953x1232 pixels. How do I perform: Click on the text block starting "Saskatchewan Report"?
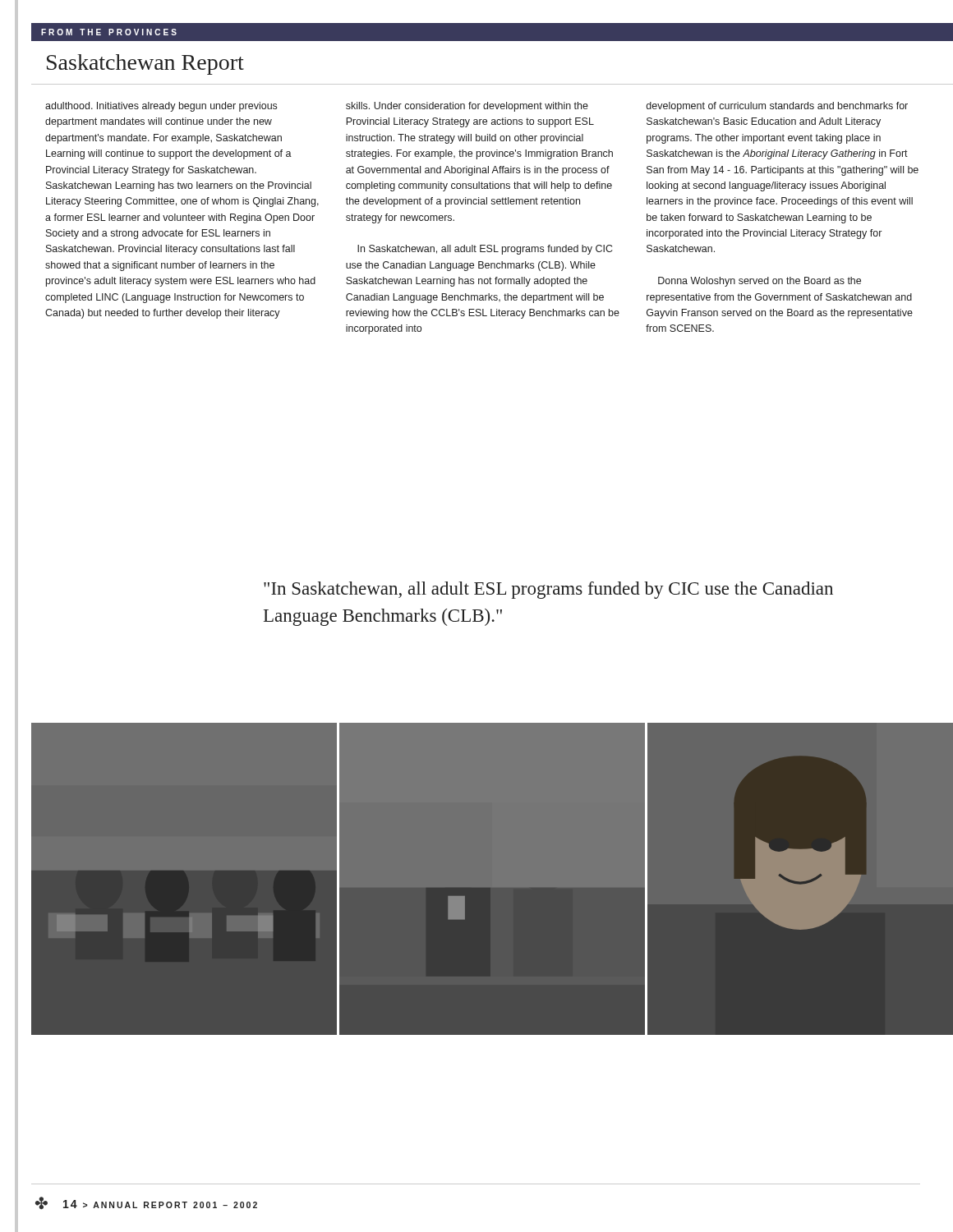[x=145, y=62]
